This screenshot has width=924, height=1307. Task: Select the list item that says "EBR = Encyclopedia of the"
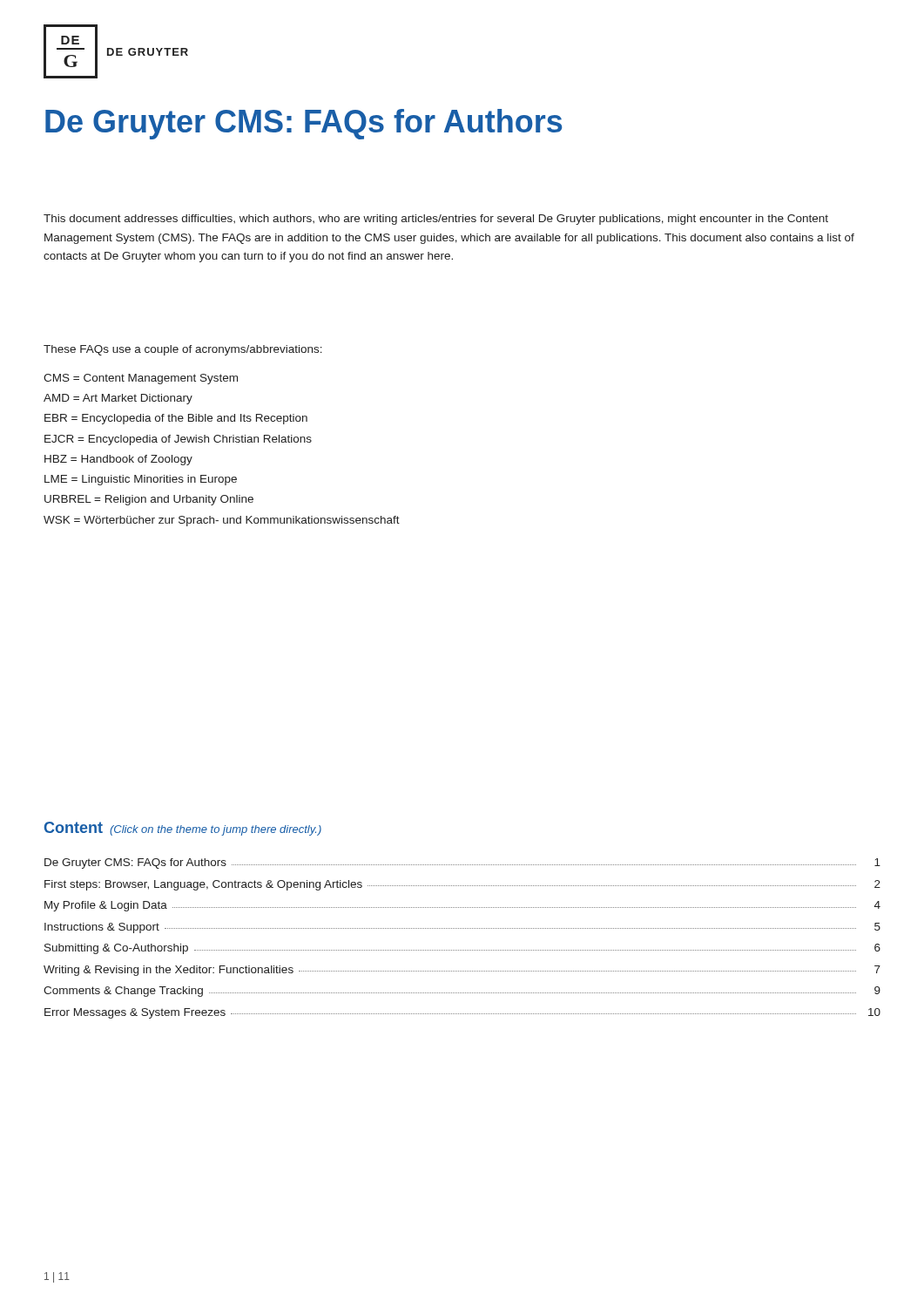pyautogui.click(x=176, y=418)
